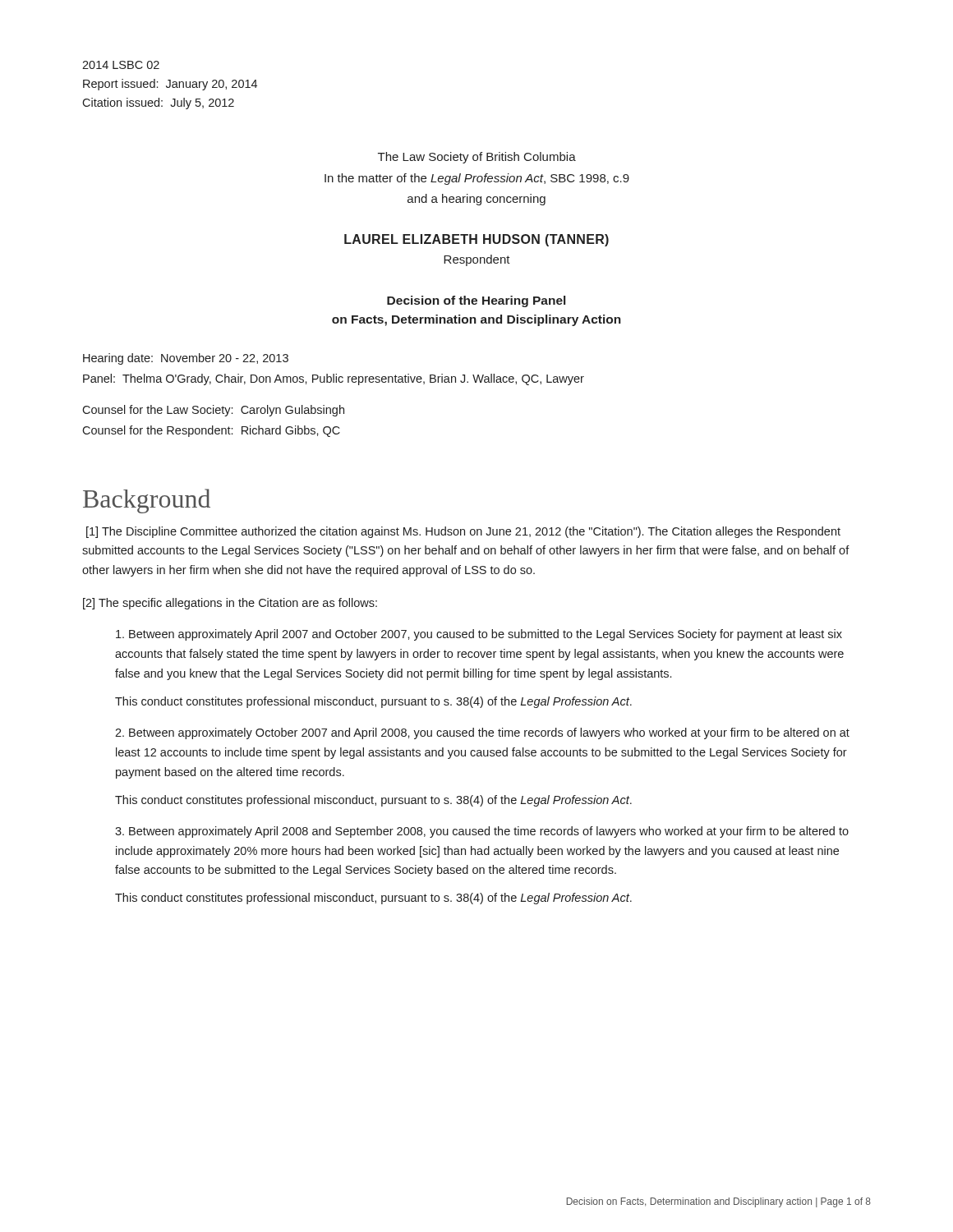Select the text block starting "Decision of the Hearing"
Image resolution: width=953 pixels, height=1232 pixels.
click(x=476, y=309)
